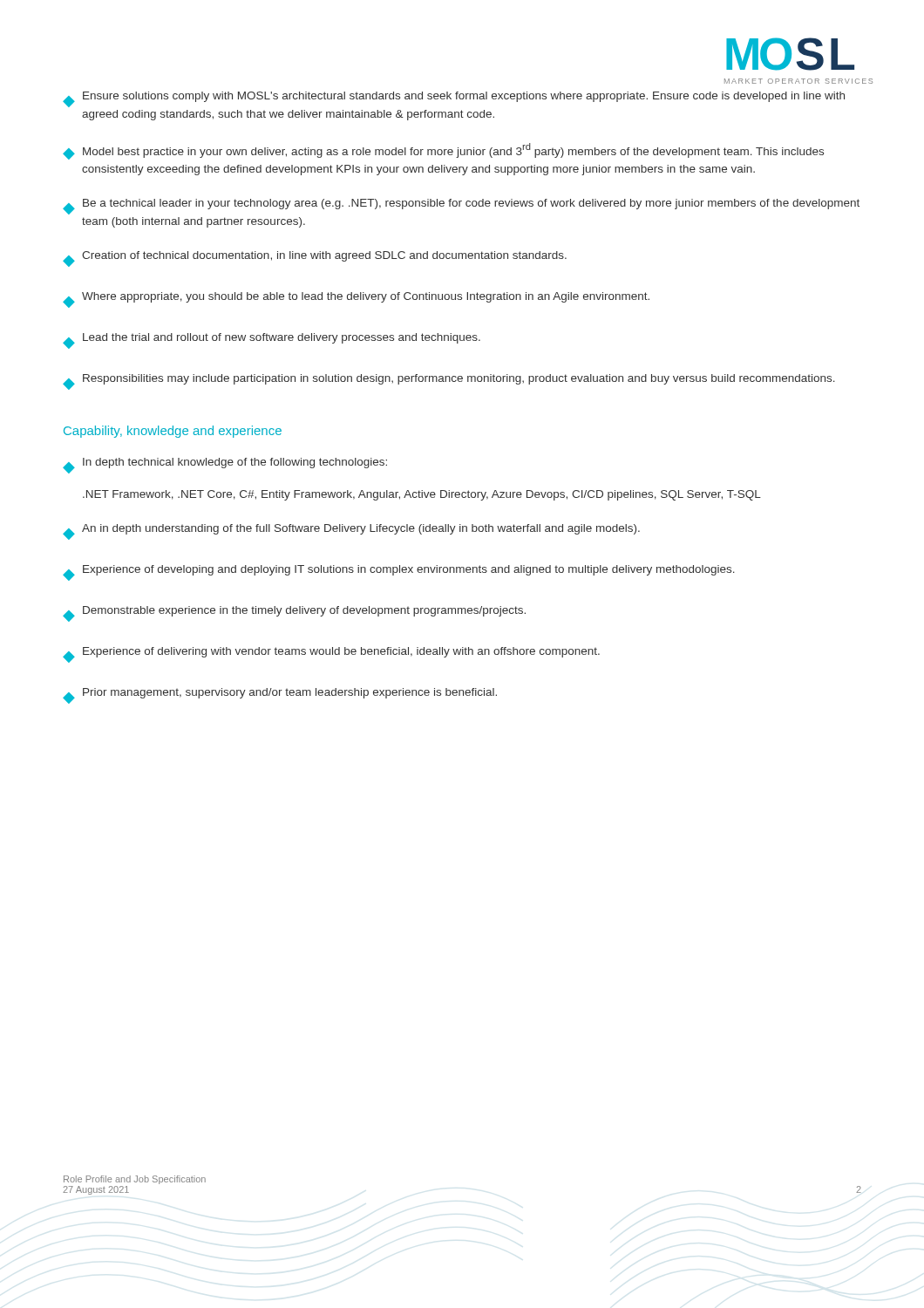The width and height of the screenshot is (924, 1308).
Task: Locate the passage starting "◆ Prior management, supervisory and/or"
Action: tap(462, 696)
